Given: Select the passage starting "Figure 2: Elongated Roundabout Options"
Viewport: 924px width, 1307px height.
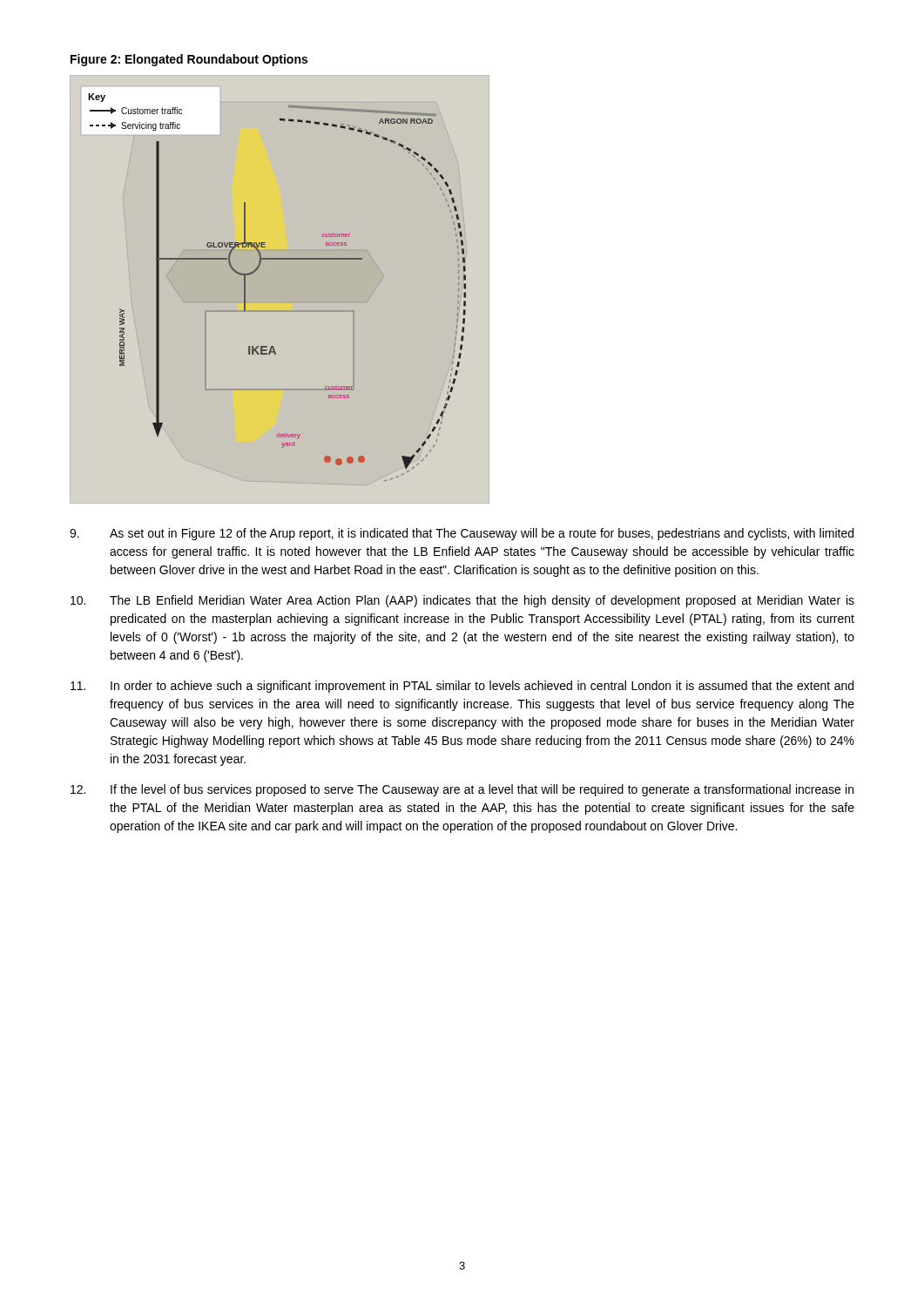Looking at the screenshot, I should (189, 59).
